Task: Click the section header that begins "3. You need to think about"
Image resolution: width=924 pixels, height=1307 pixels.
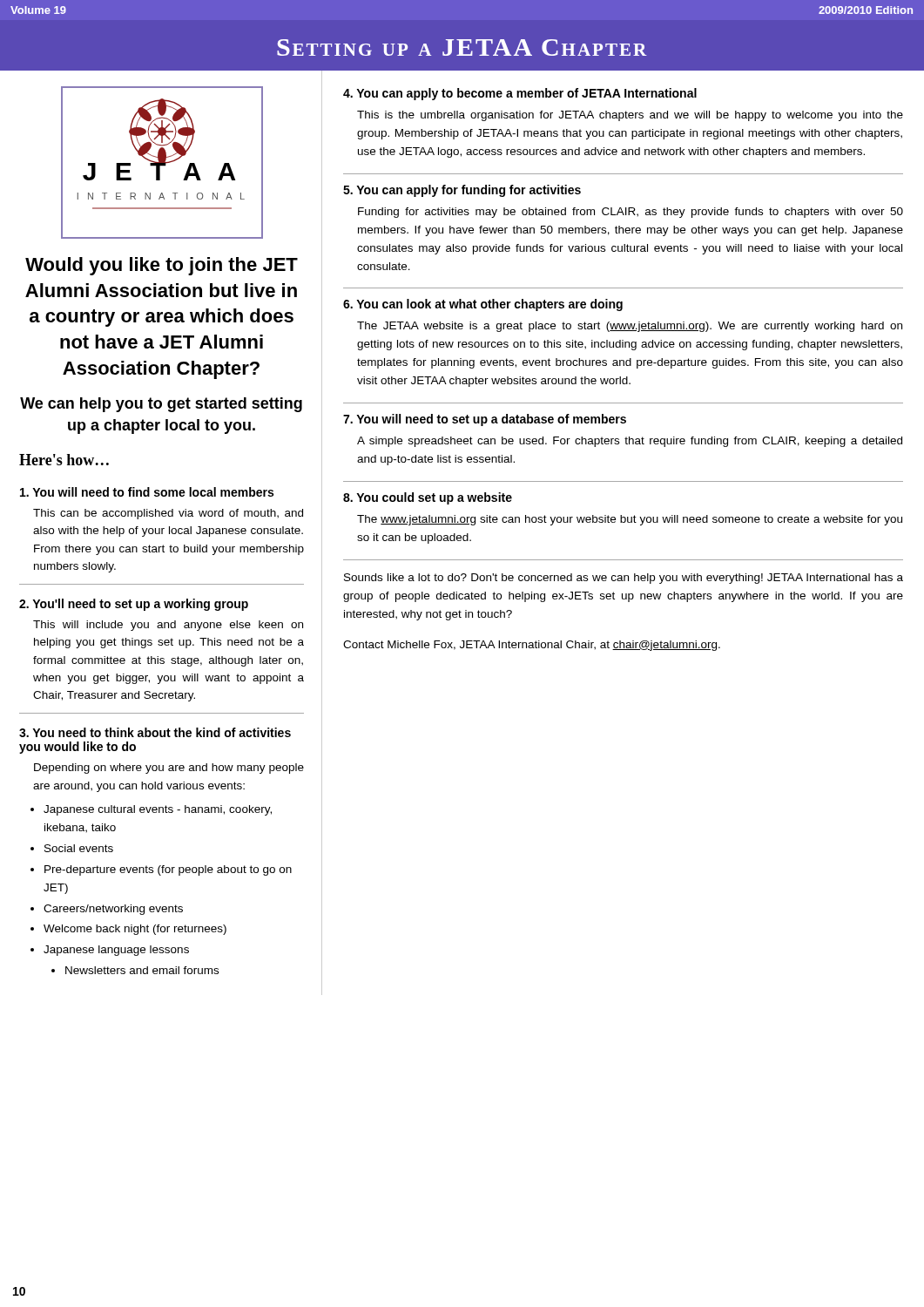Action: (x=155, y=740)
